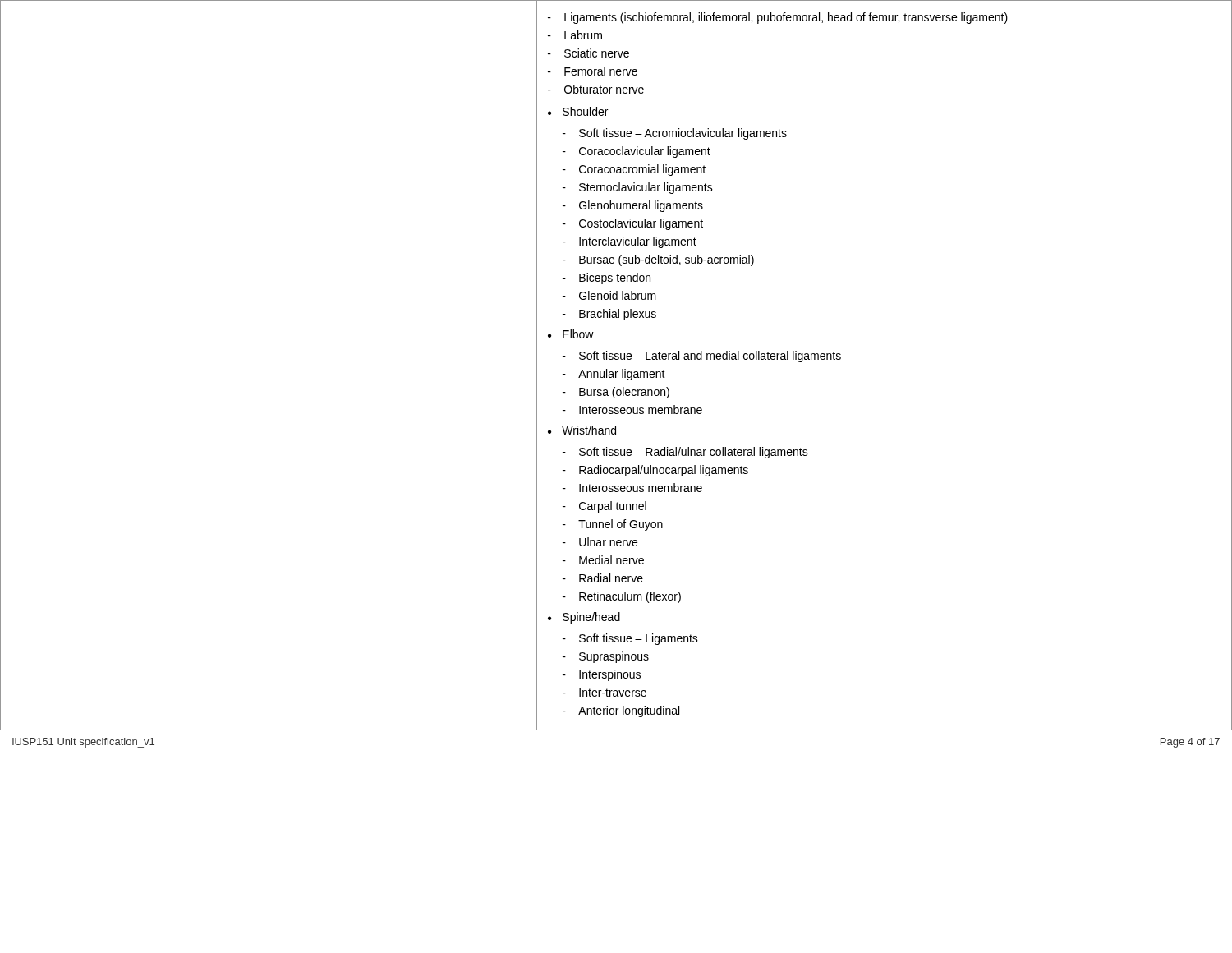Find the region starting "- Soft tissue – Acromioclavicular ligaments"
This screenshot has height=953, width=1232.
click(675, 134)
